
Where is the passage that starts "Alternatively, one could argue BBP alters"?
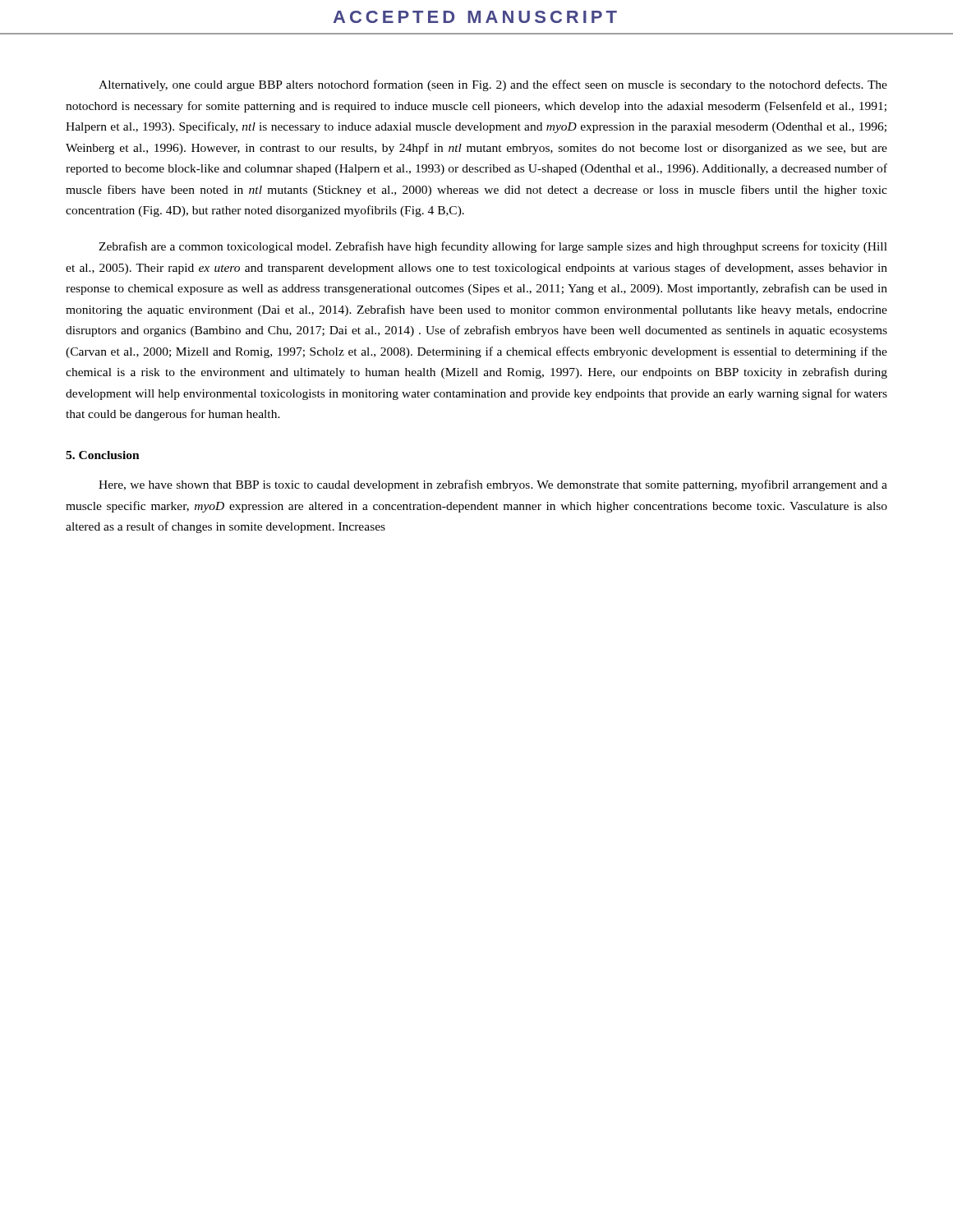(476, 147)
